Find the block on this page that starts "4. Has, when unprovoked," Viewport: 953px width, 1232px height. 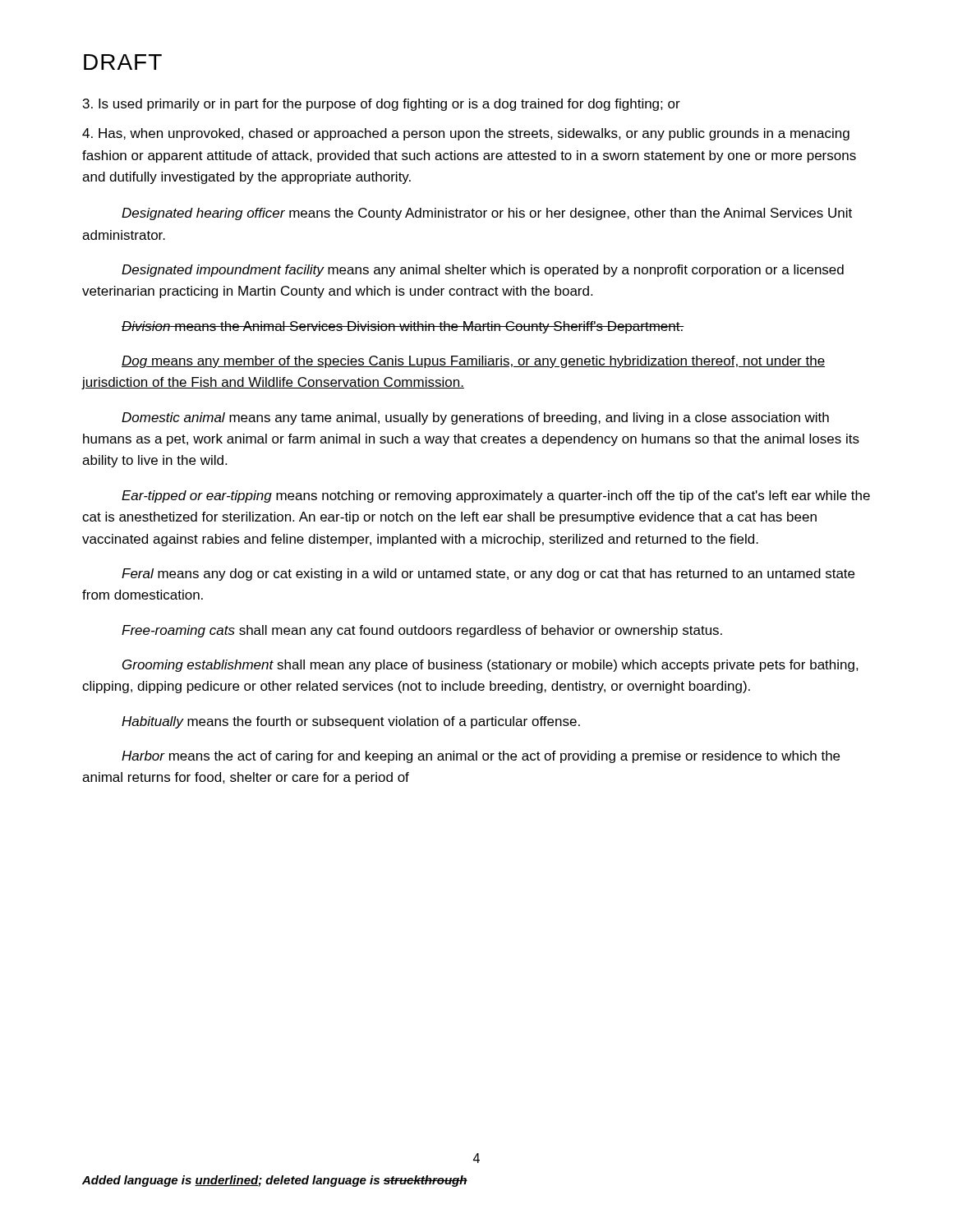point(469,155)
